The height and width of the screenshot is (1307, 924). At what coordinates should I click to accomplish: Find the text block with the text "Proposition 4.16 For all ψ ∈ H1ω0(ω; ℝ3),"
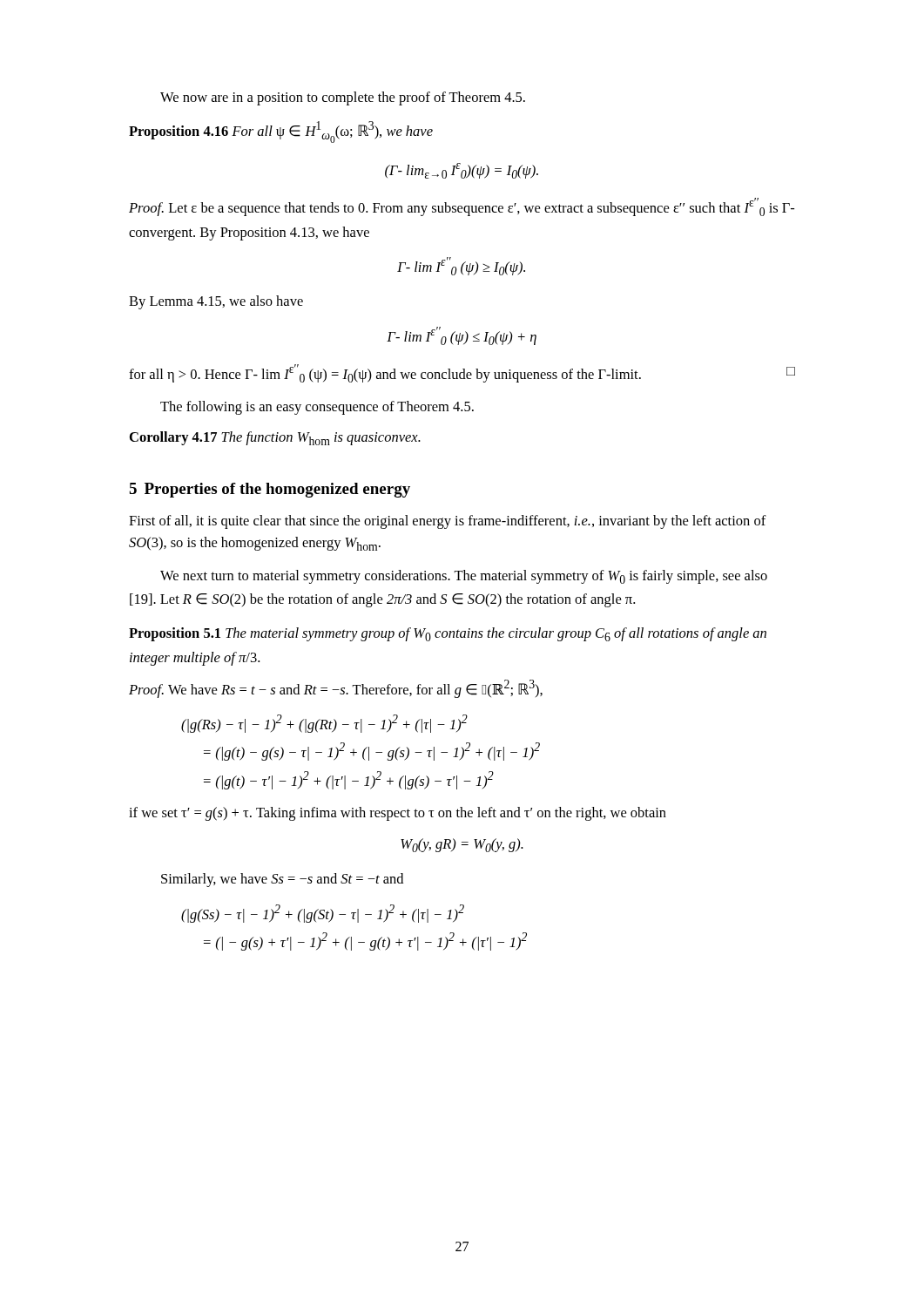[x=281, y=132]
